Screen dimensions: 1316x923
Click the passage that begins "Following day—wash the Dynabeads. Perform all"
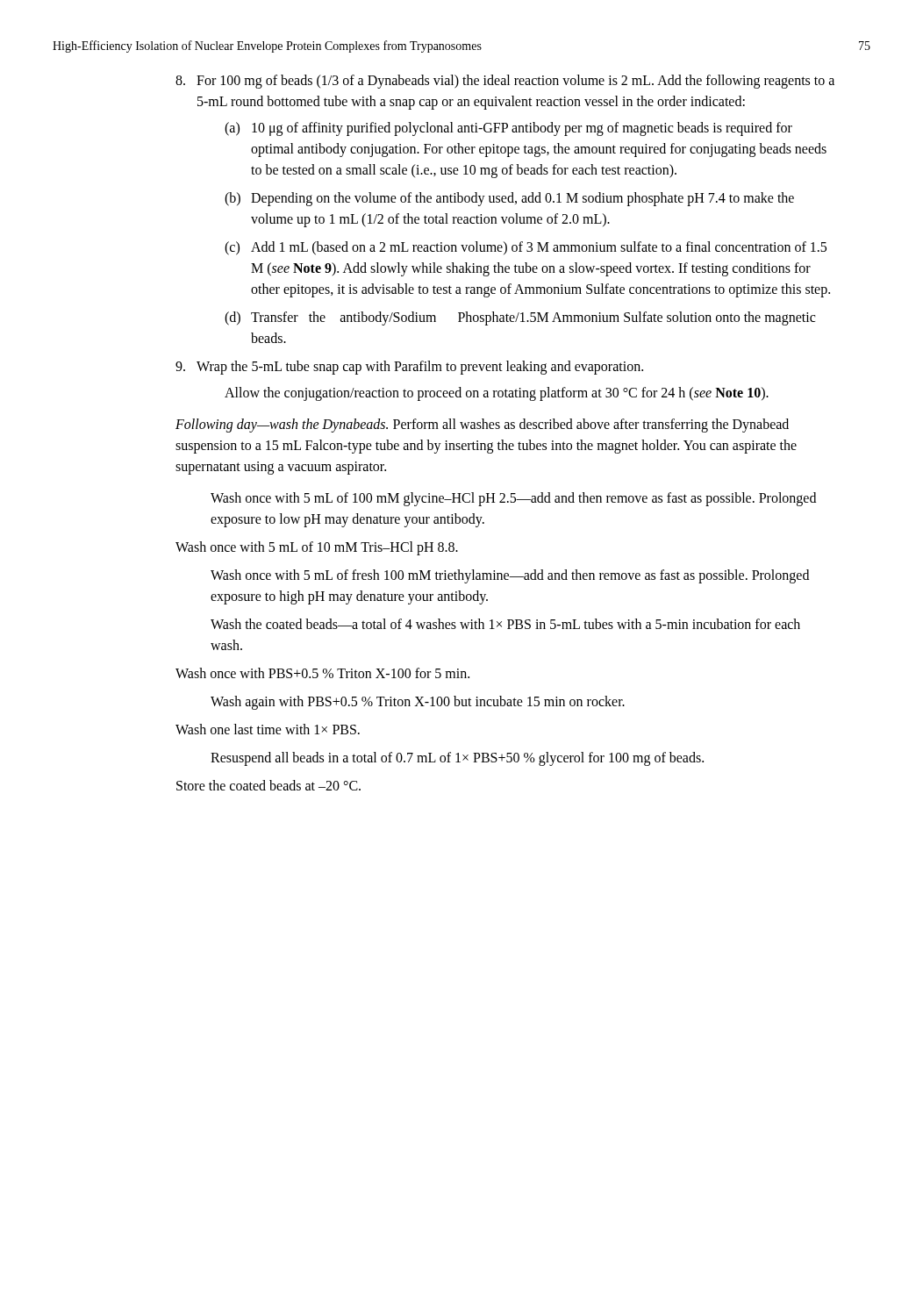pyautogui.click(x=486, y=445)
